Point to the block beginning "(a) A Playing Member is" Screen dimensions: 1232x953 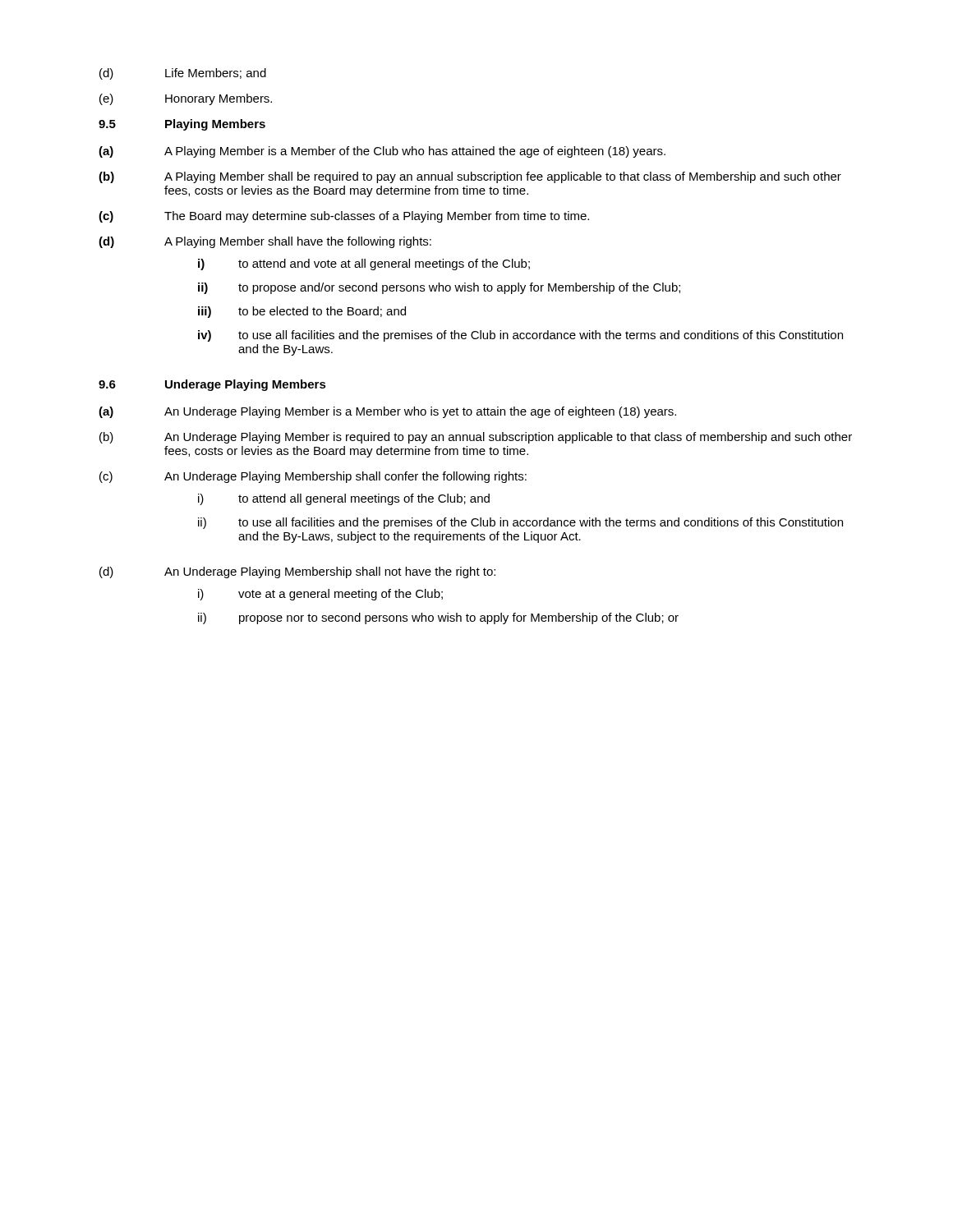coord(476,151)
